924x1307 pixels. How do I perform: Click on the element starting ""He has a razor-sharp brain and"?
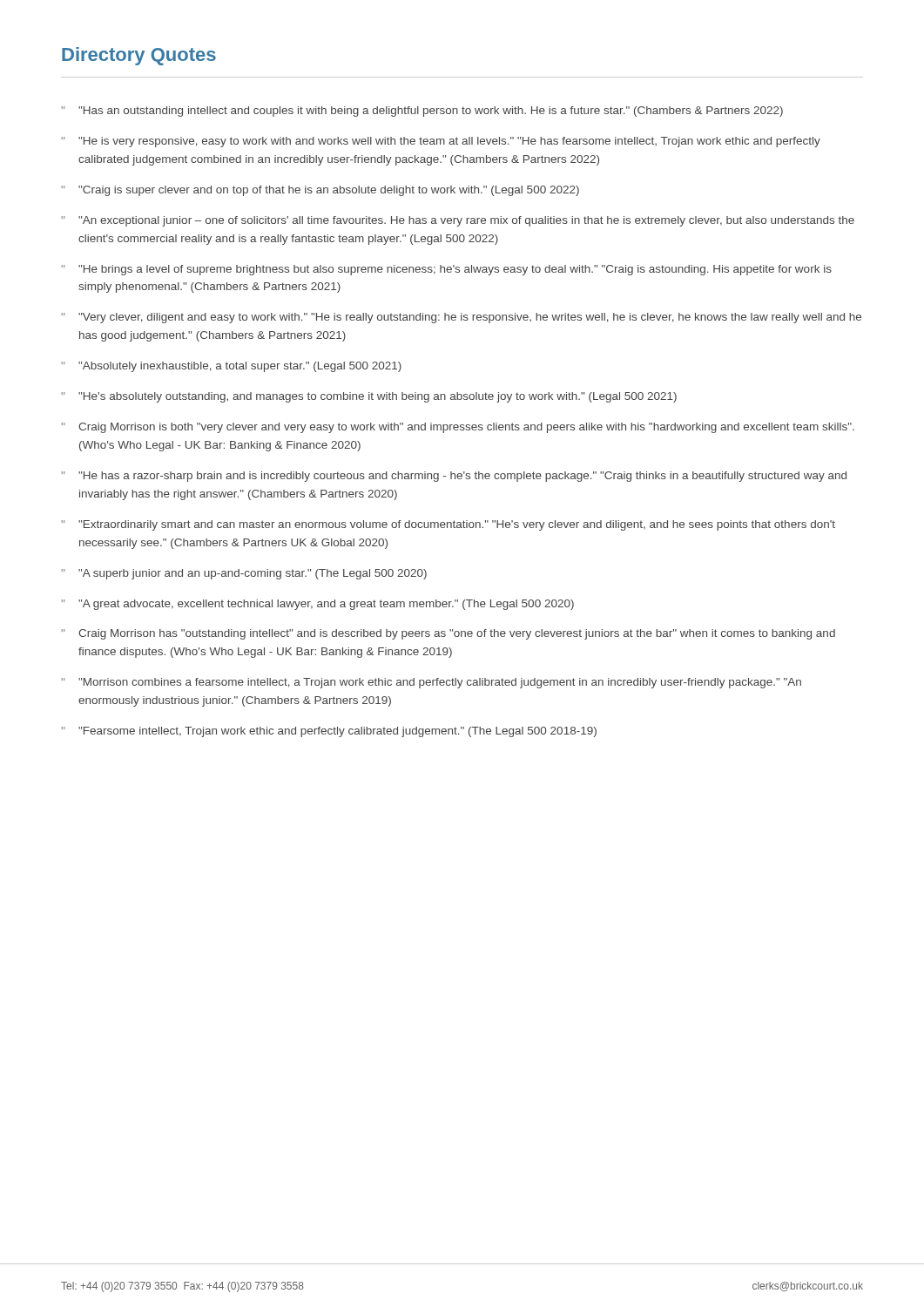pyautogui.click(x=463, y=484)
